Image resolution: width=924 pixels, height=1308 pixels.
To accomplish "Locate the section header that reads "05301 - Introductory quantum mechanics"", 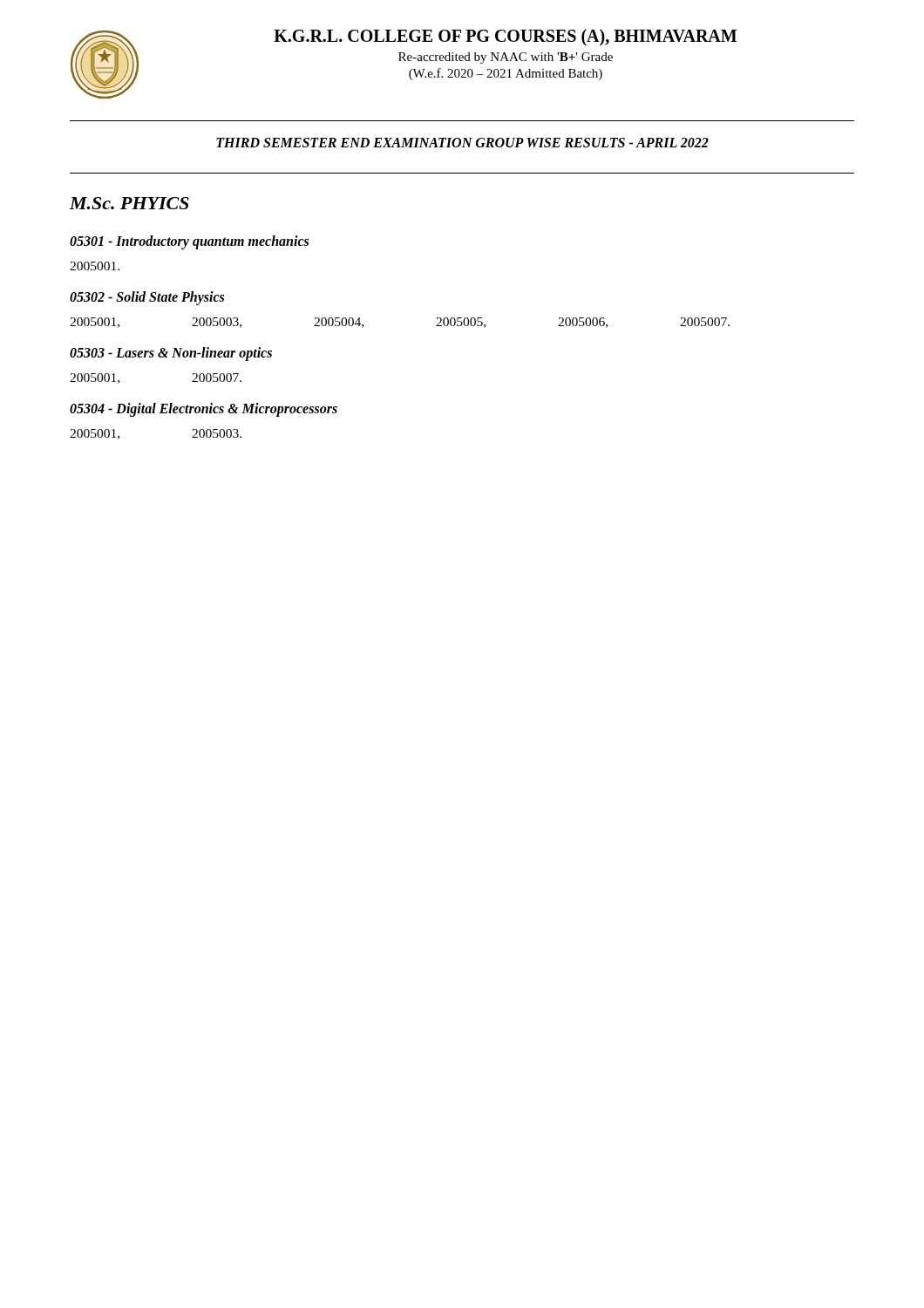I will pyautogui.click(x=189, y=241).
